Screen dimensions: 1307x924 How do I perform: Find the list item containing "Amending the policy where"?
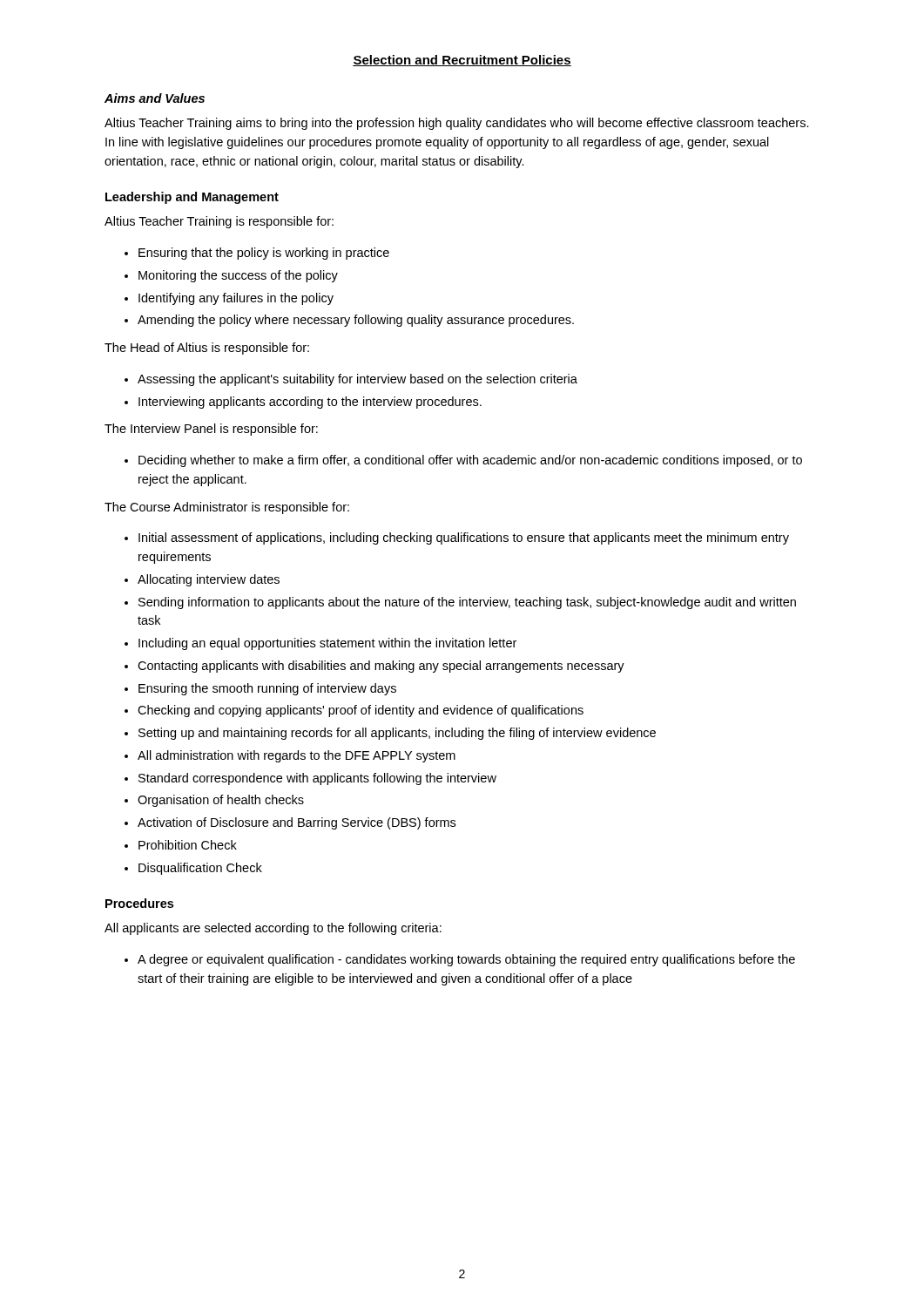[x=356, y=320]
